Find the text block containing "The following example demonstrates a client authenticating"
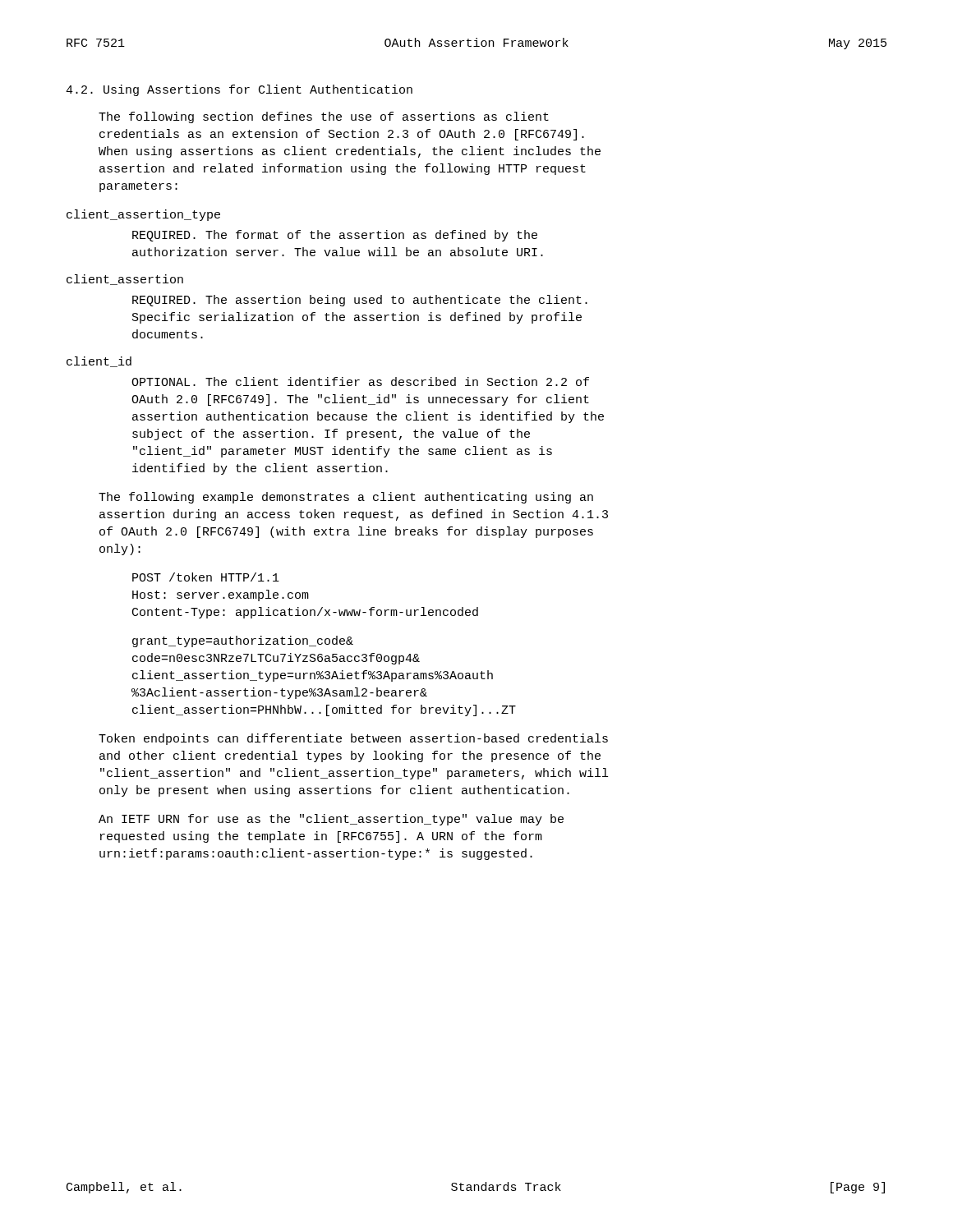Viewport: 953px width, 1232px height. point(354,524)
